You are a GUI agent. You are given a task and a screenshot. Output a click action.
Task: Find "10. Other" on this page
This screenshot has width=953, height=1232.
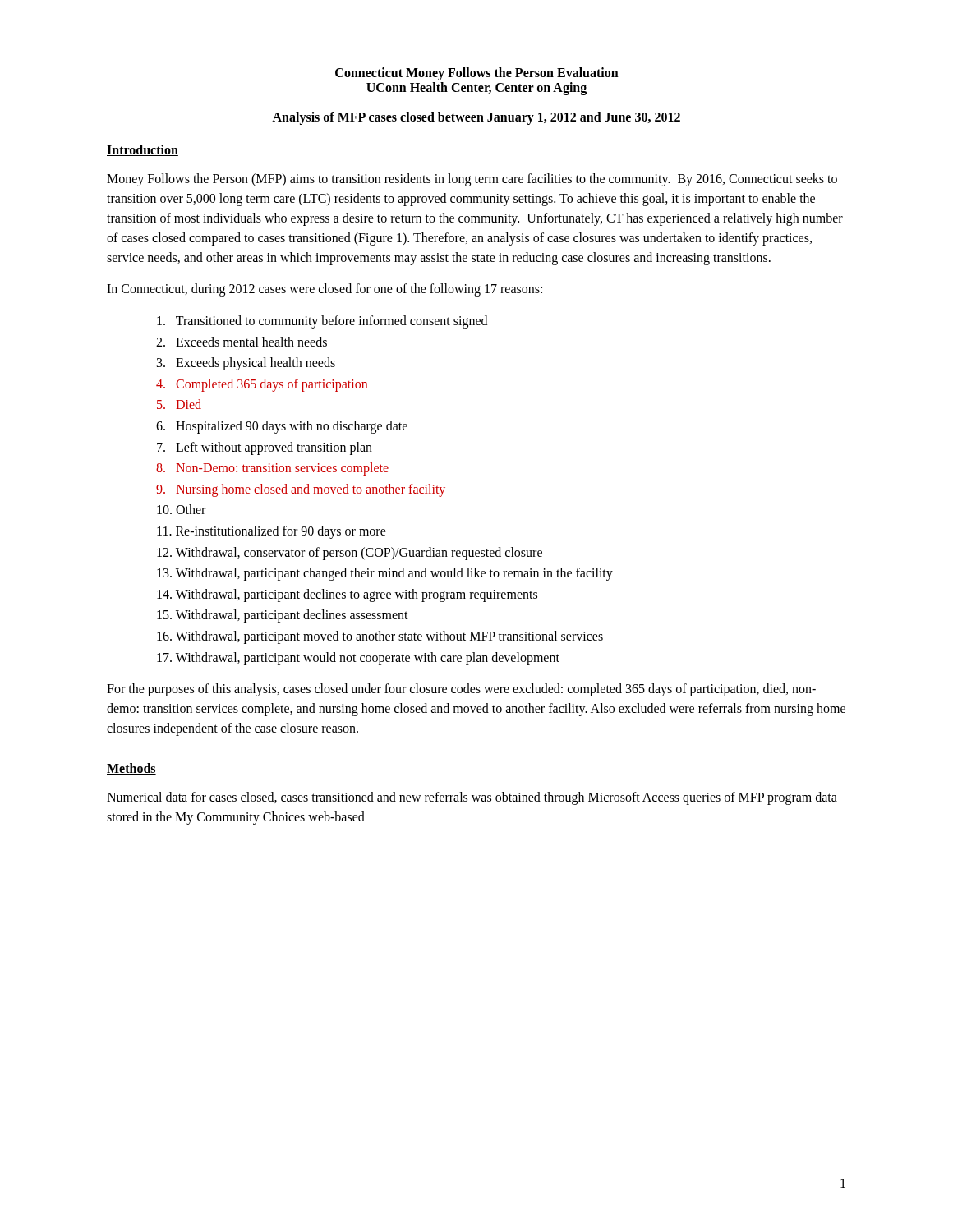(181, 510)
